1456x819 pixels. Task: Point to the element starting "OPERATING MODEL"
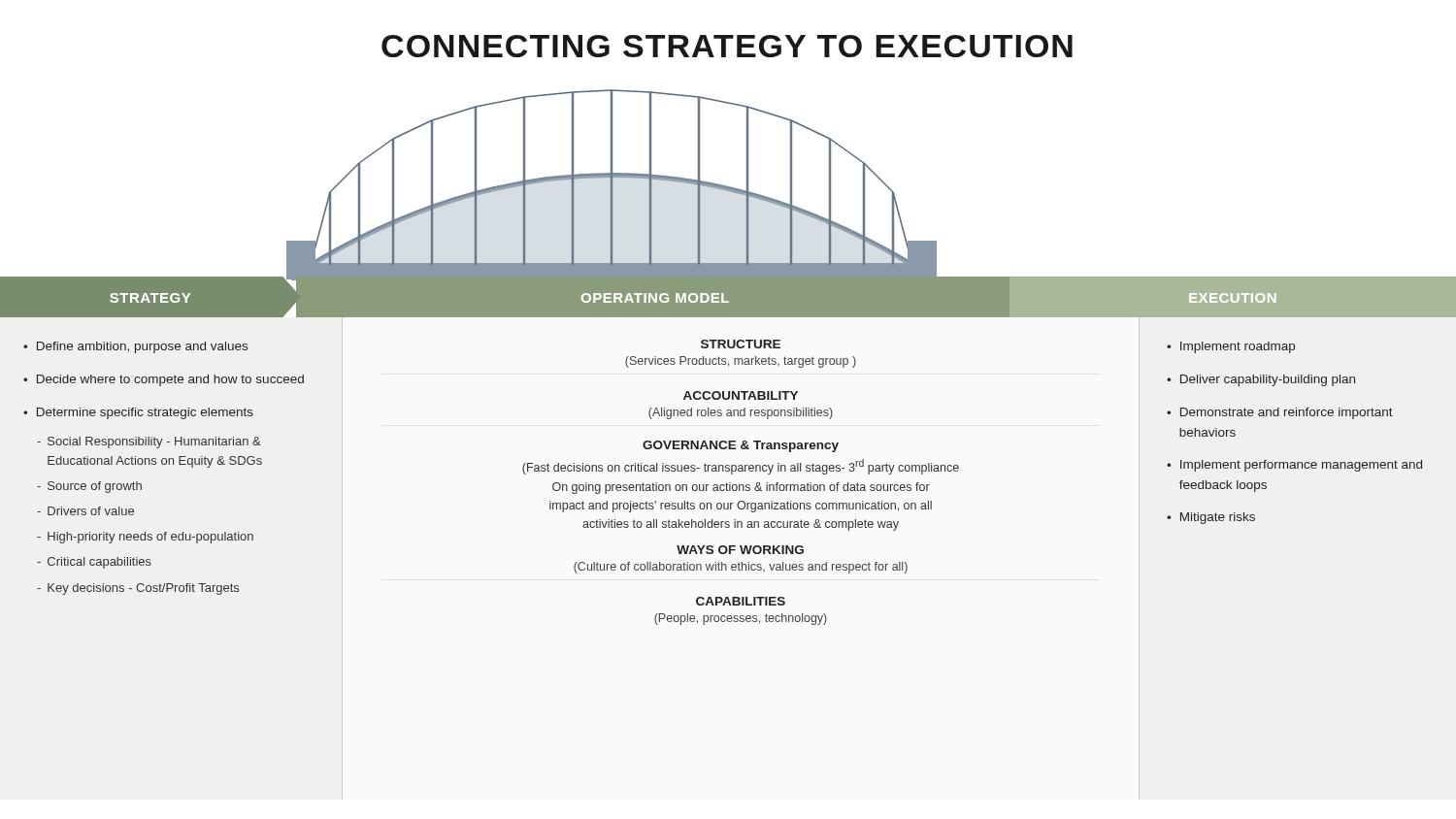pyautogui.click(x=655, y=297)
